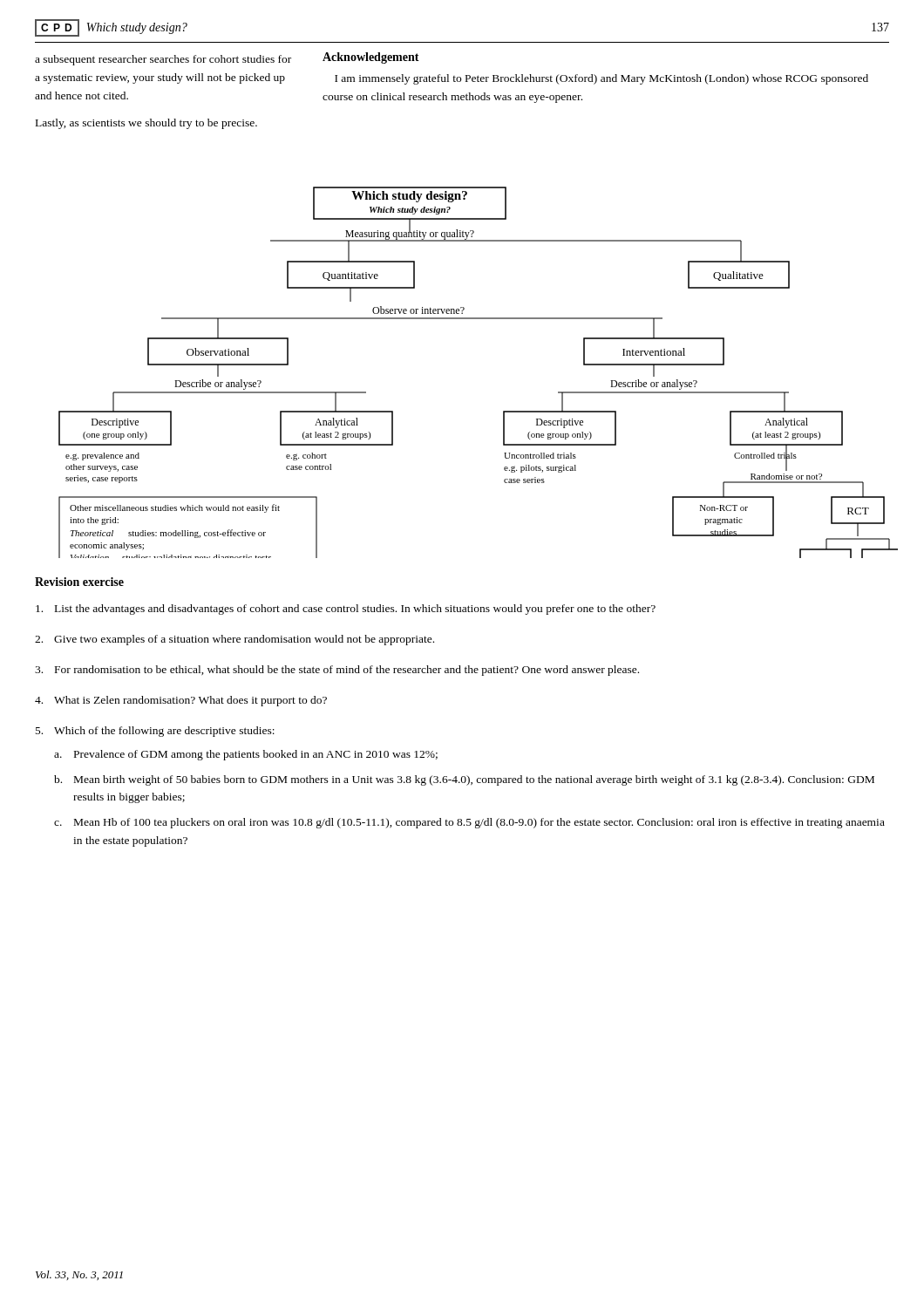The image size is (924, 1308).
Task: Find the text block starting "List the advantages and disadvantages of cohort"
Action: (462, 609)
